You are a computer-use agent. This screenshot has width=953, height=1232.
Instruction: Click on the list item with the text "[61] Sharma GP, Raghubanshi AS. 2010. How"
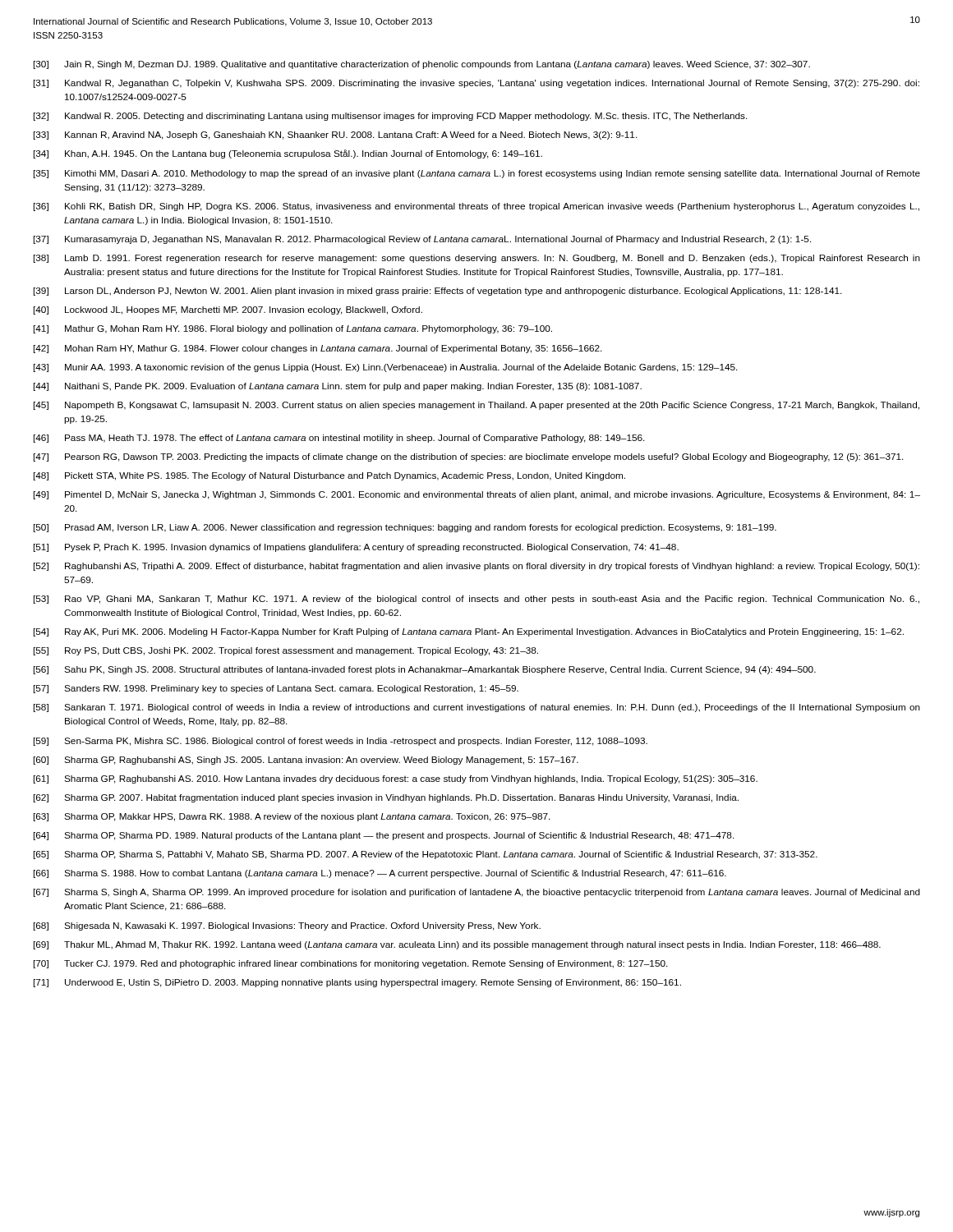pos(476,779)
